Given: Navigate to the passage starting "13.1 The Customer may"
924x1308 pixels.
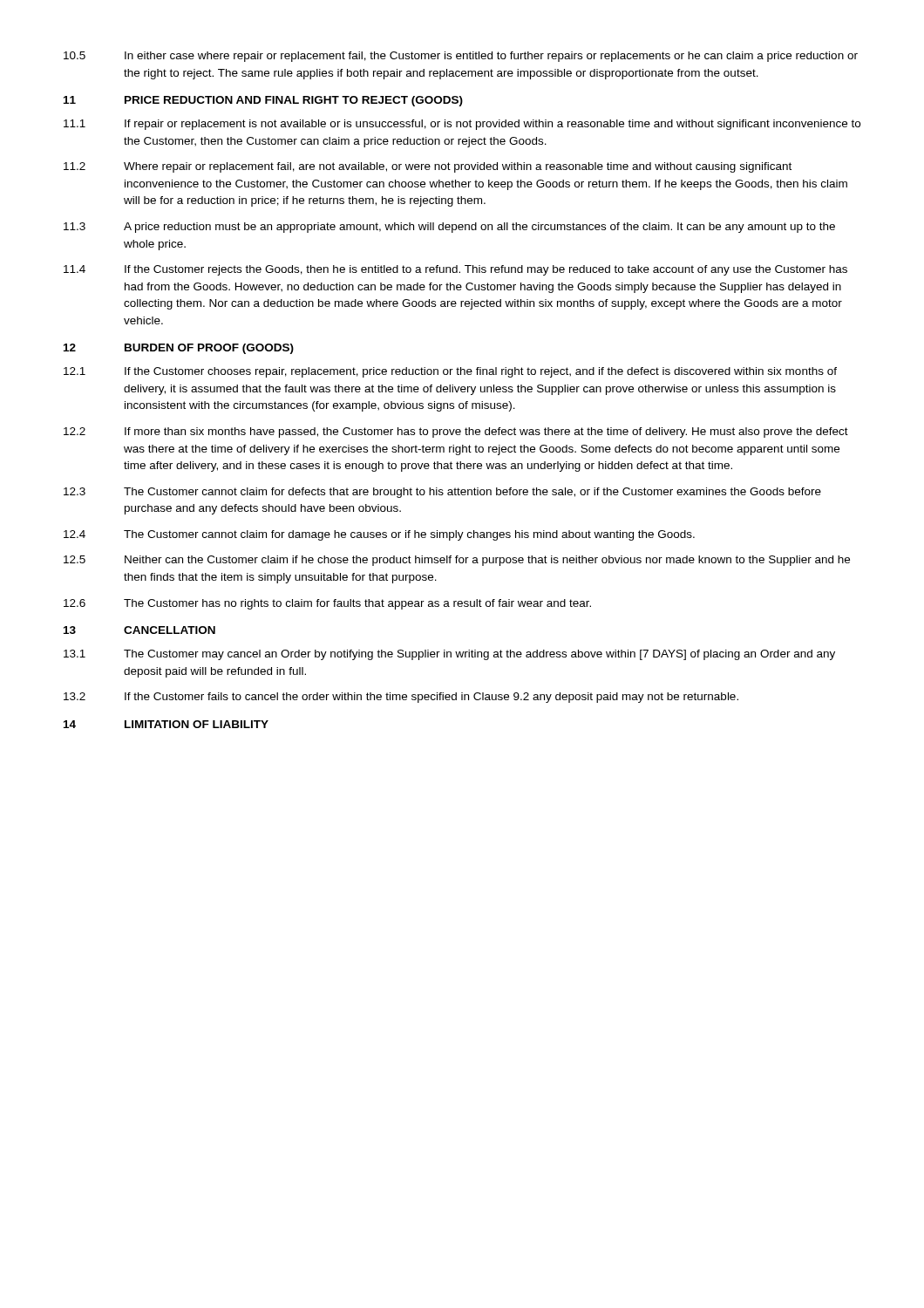Looking at the screenshot, I should pyautogui.click(x=462, y=662).
